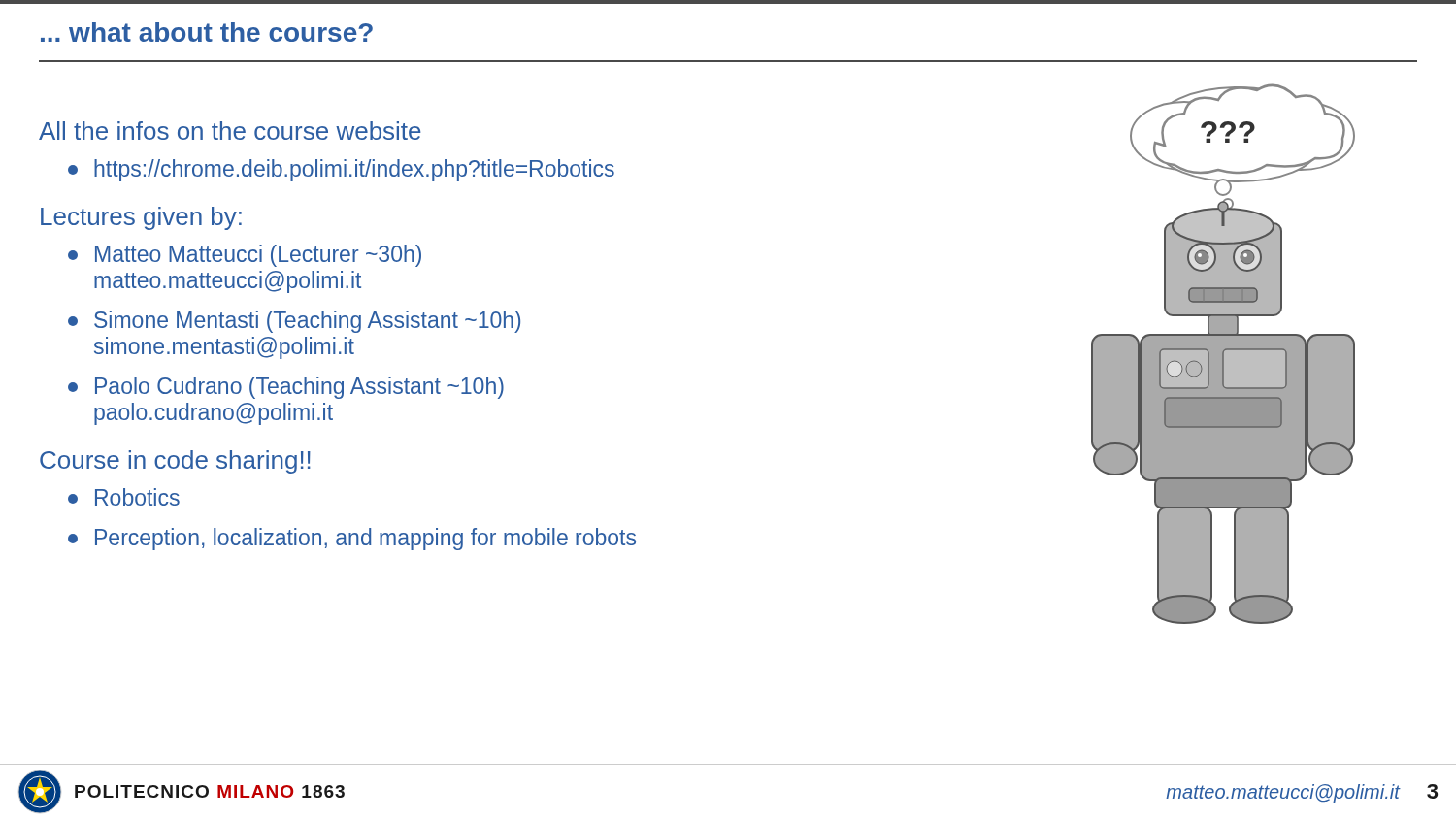
Task: Where is the passage that starts "All the infos"?
Action: 230,131
